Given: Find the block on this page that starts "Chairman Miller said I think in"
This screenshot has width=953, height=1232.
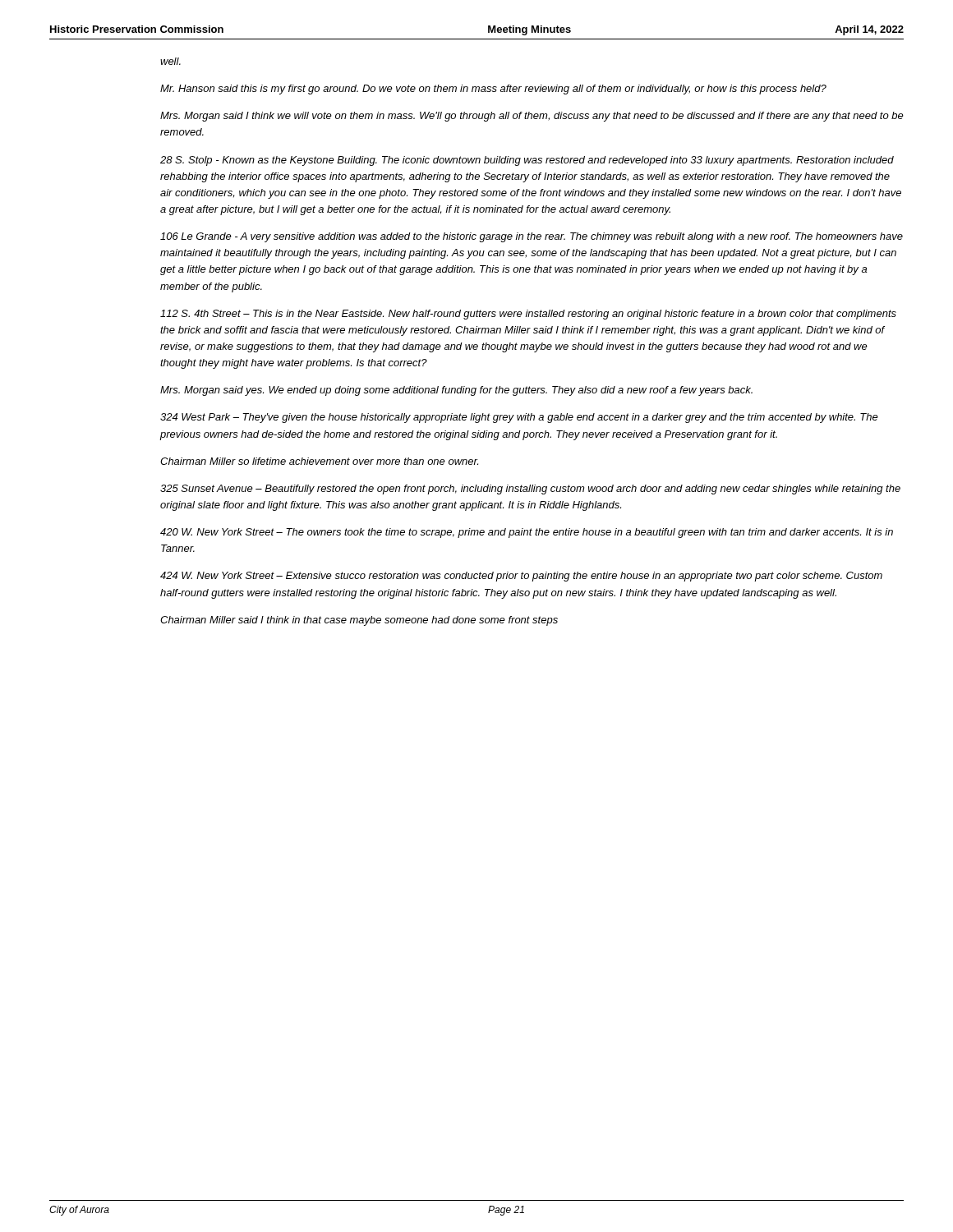Looking at the screenshot, I should pos(359,619).
